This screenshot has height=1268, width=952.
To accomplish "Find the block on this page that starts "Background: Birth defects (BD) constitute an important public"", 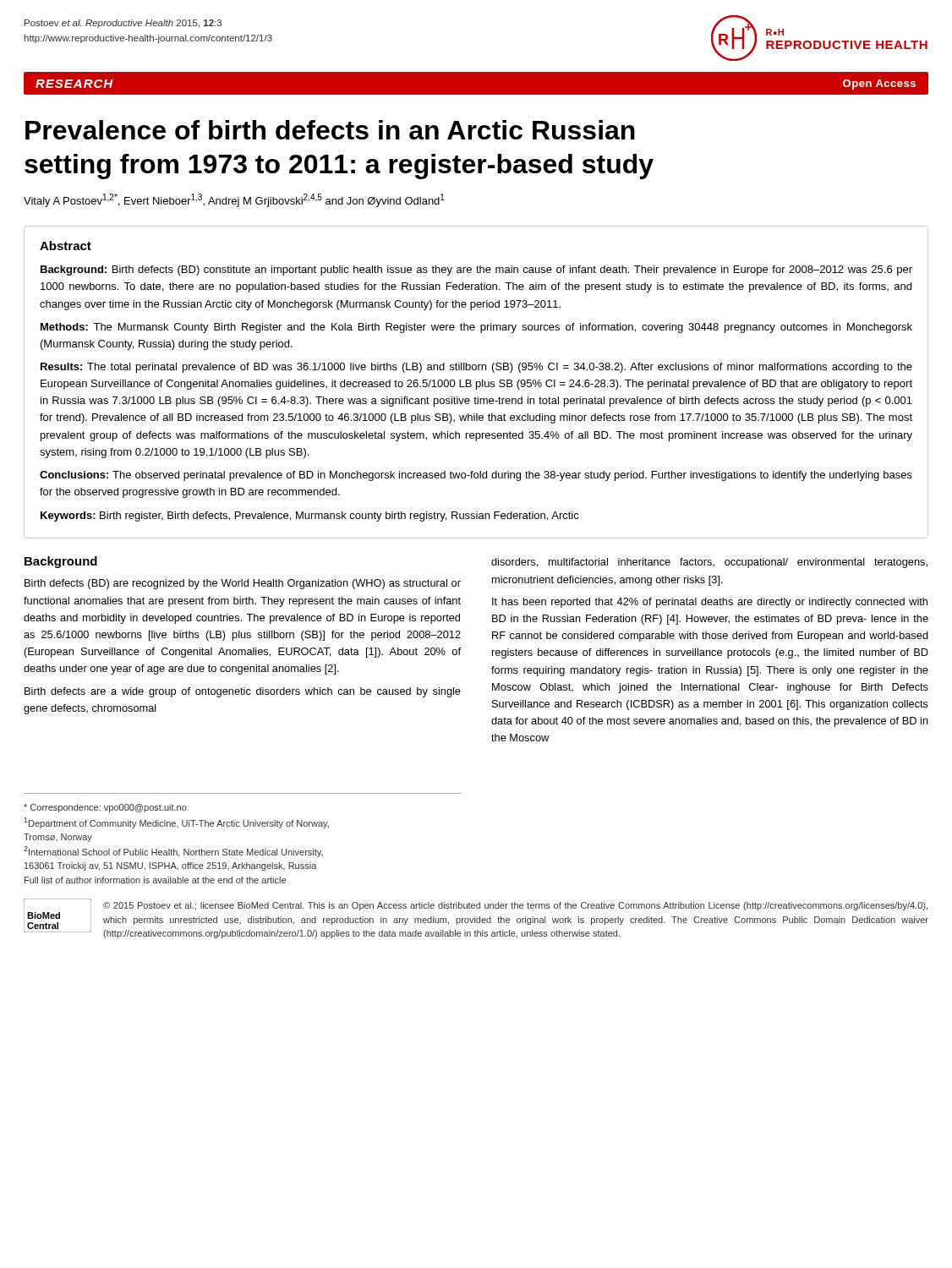I will [476, 287].
